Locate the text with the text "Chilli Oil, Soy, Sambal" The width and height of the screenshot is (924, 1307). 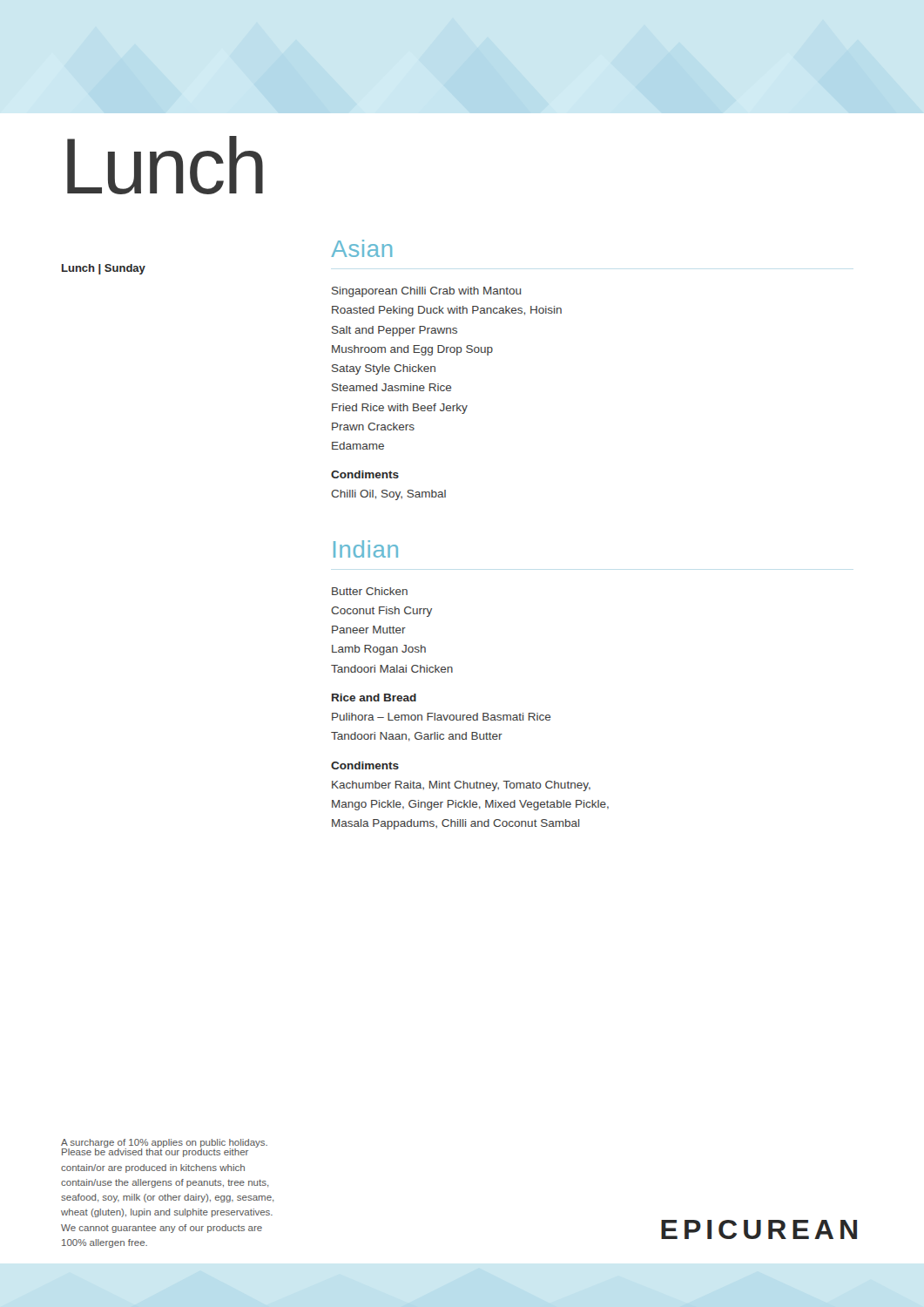[x=389, y=494]
